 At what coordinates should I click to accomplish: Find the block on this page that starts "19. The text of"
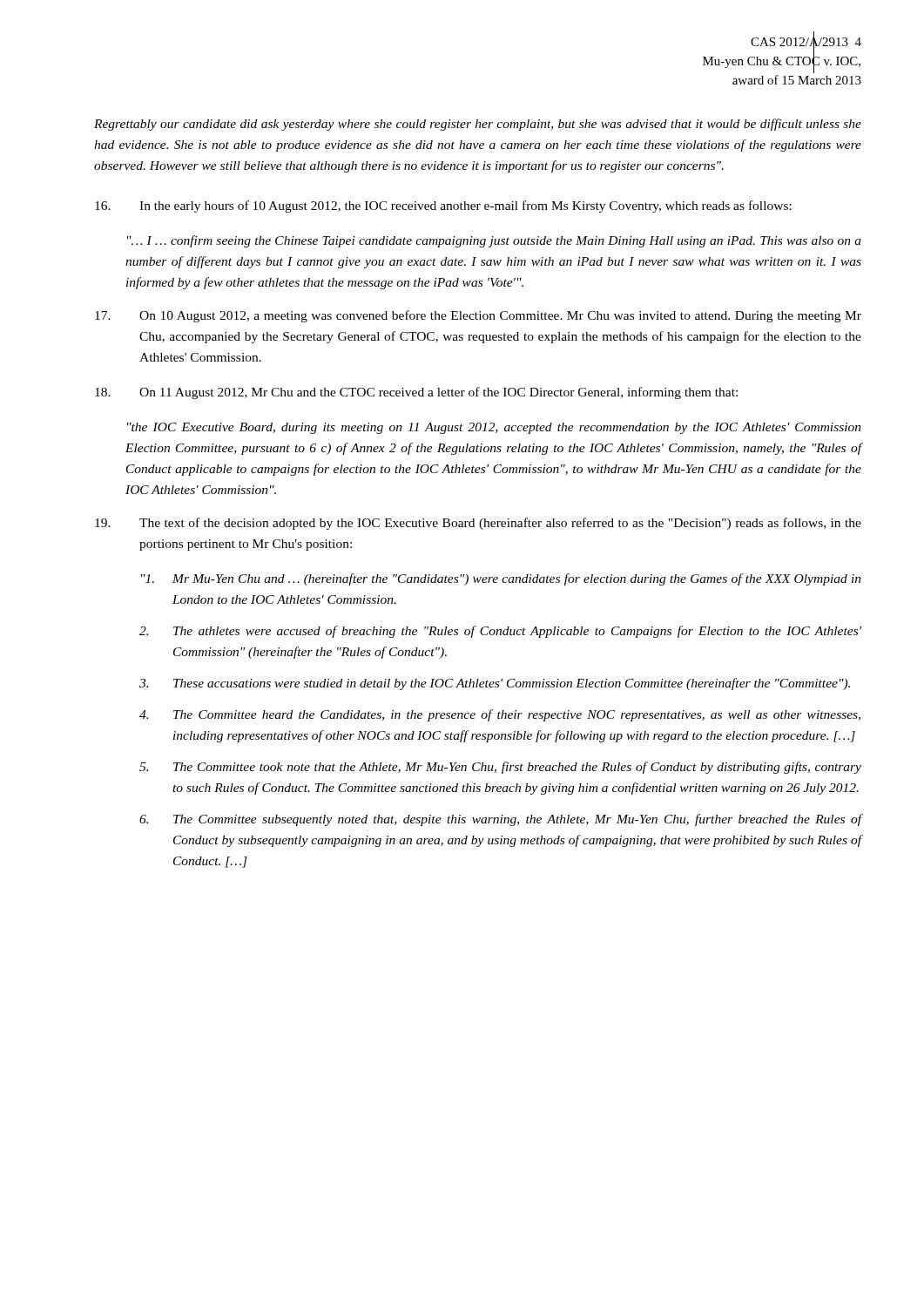tap(478, 534)
